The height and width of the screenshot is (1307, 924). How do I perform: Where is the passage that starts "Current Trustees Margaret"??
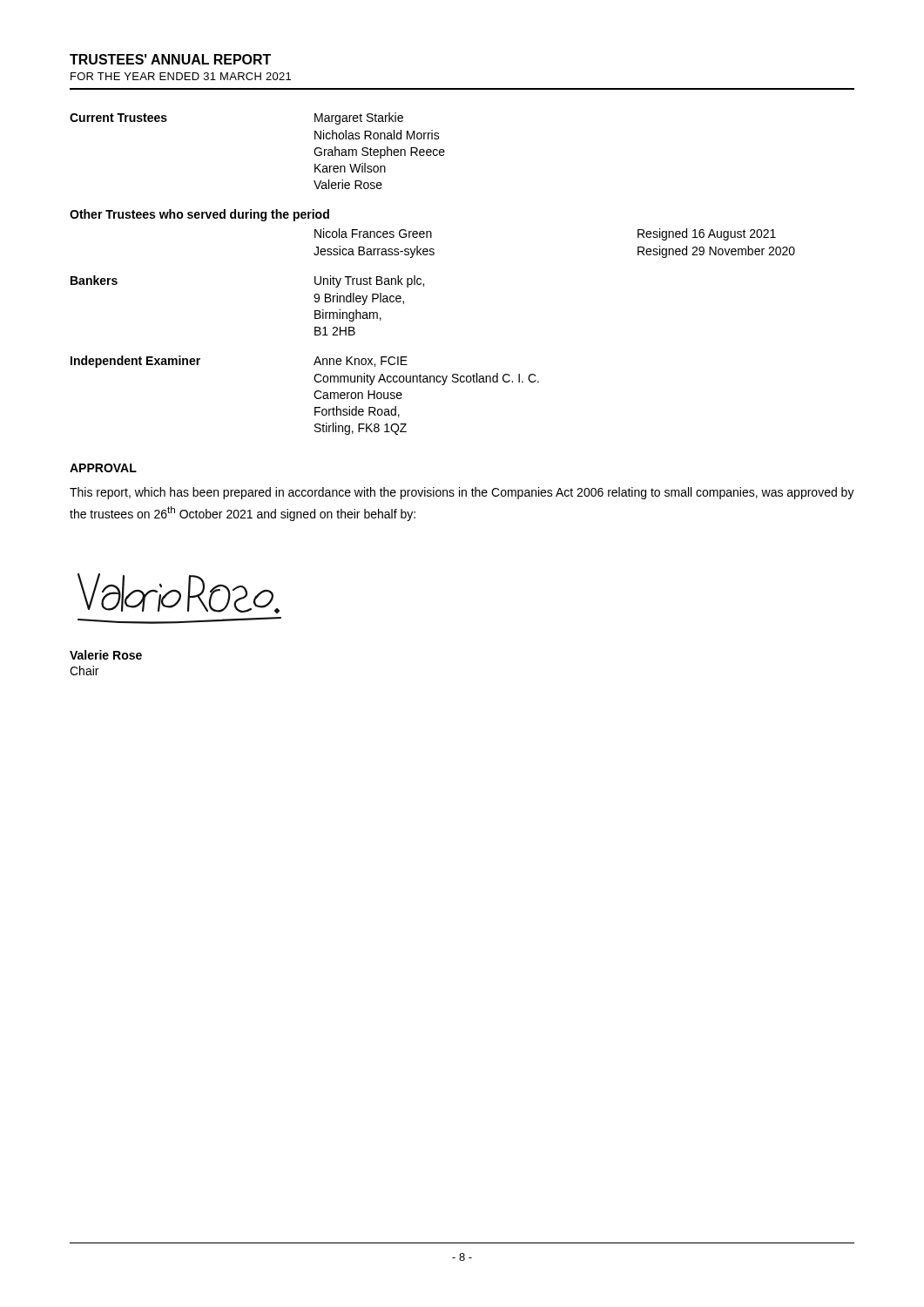pos(112,118)
